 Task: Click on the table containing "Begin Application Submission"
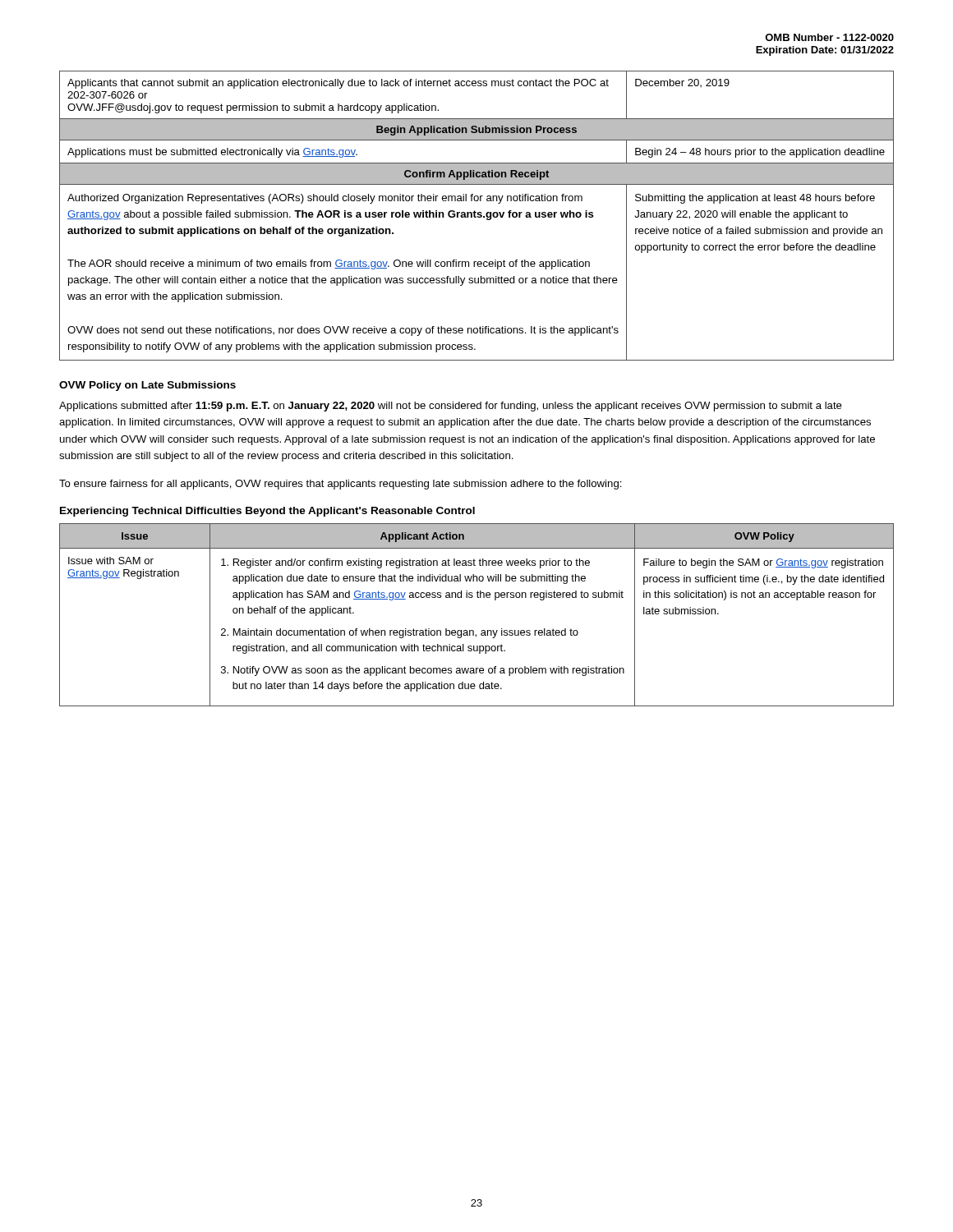tap(476, 215)
